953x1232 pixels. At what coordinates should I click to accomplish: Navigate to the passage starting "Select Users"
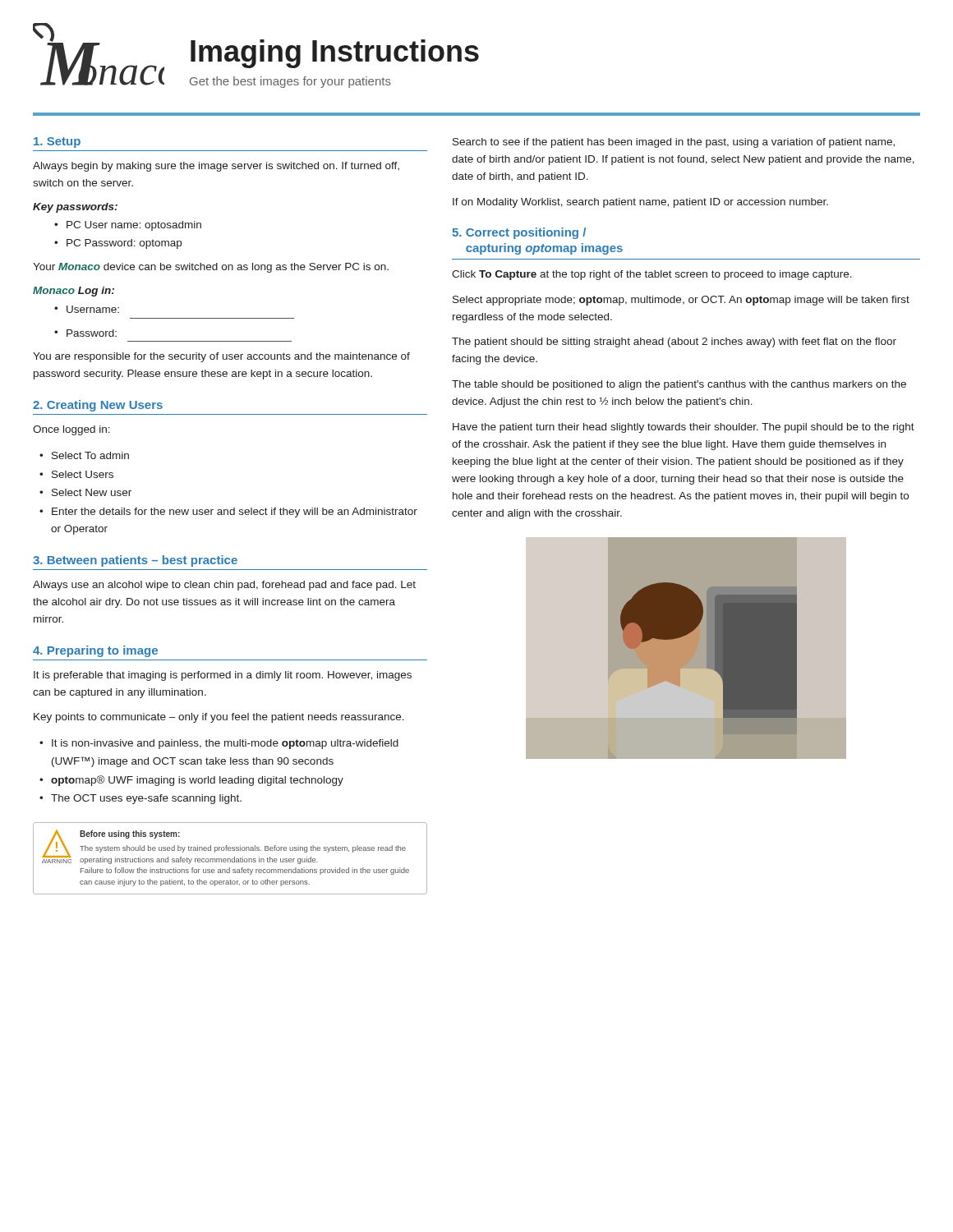click(x=82, y=474)
